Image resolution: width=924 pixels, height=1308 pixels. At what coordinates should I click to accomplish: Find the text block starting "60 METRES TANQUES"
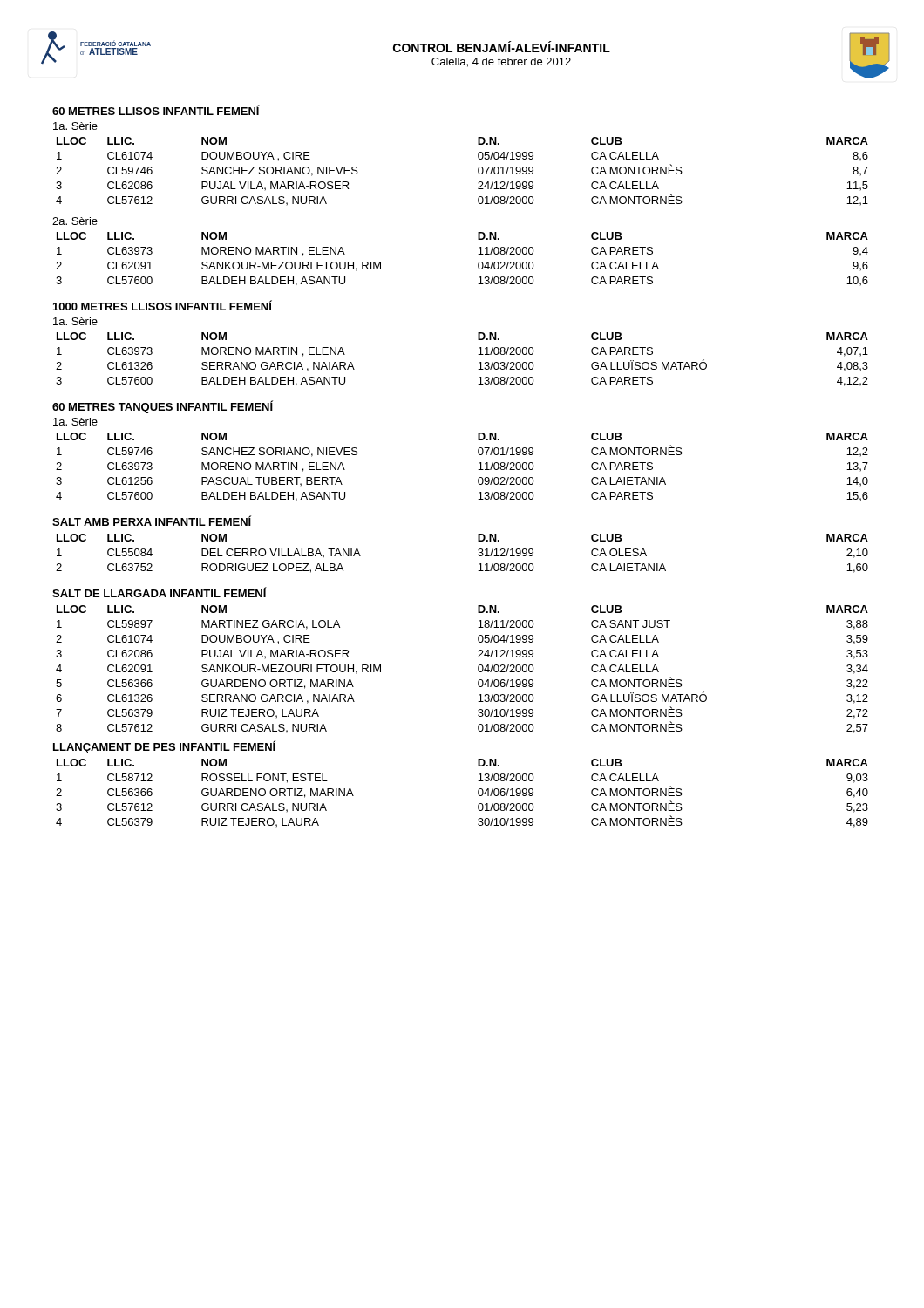pos(163,407)
